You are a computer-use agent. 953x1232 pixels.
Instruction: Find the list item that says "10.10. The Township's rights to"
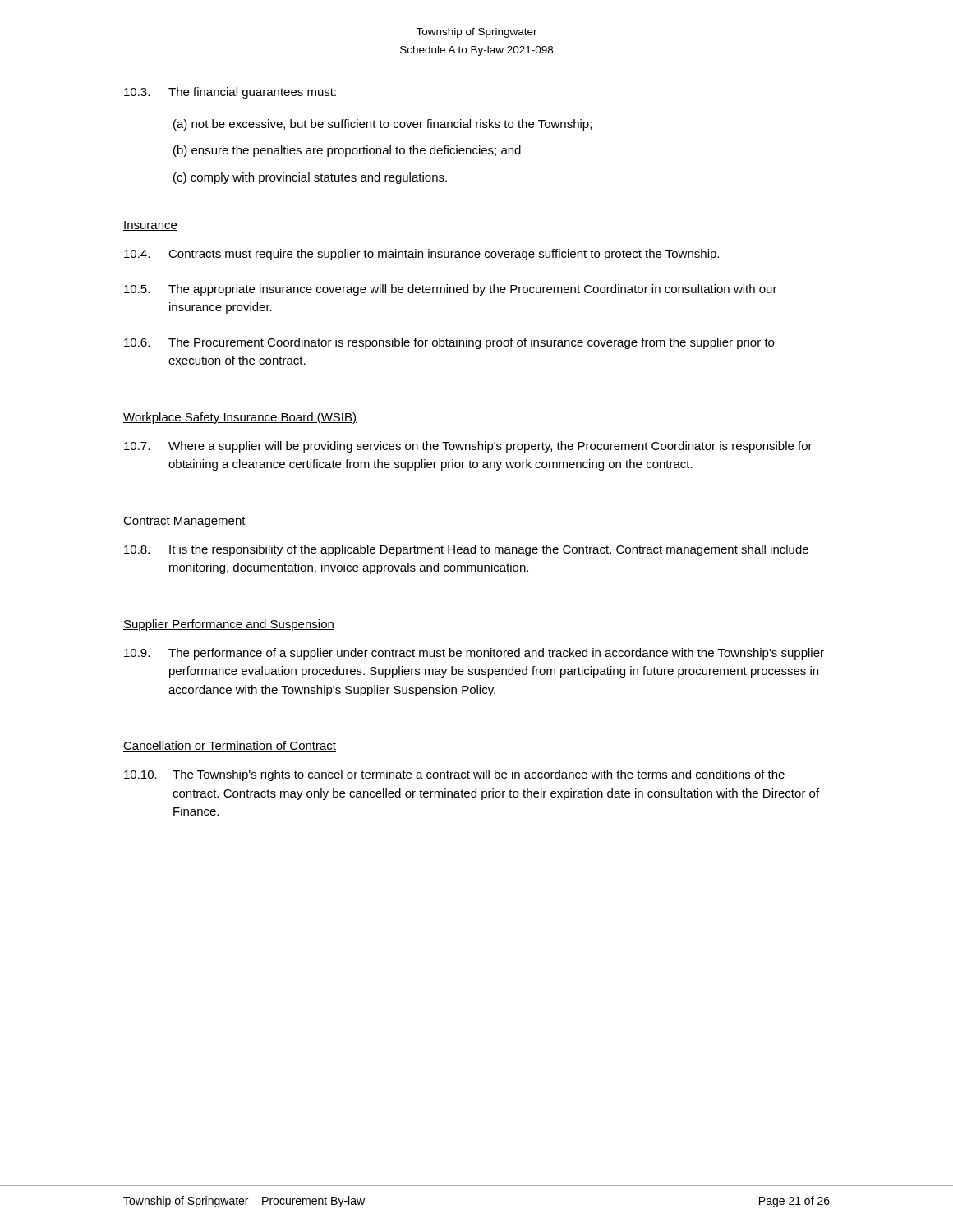[x=476, y=793]
